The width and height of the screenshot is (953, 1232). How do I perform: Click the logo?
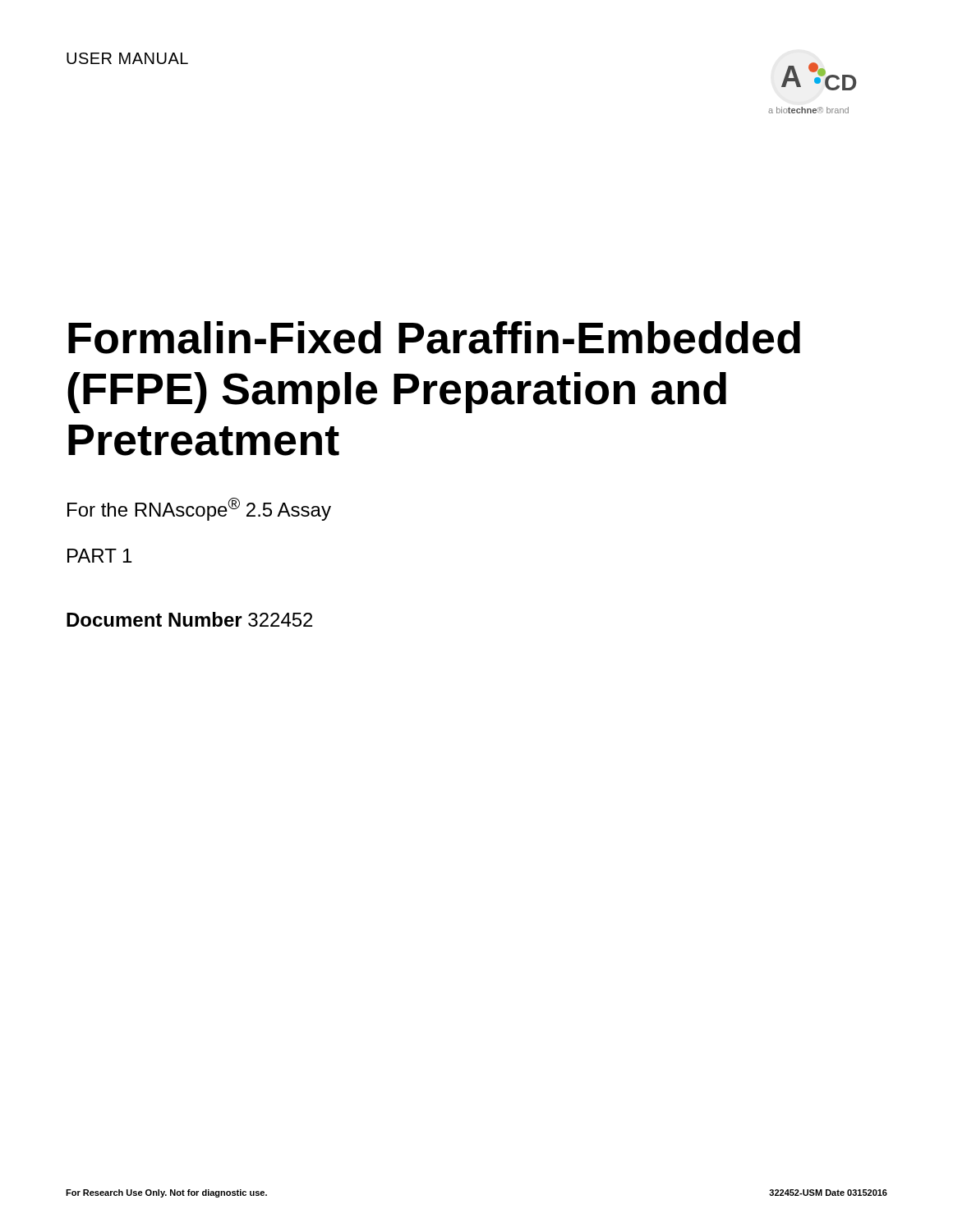(x=813, y=88)
